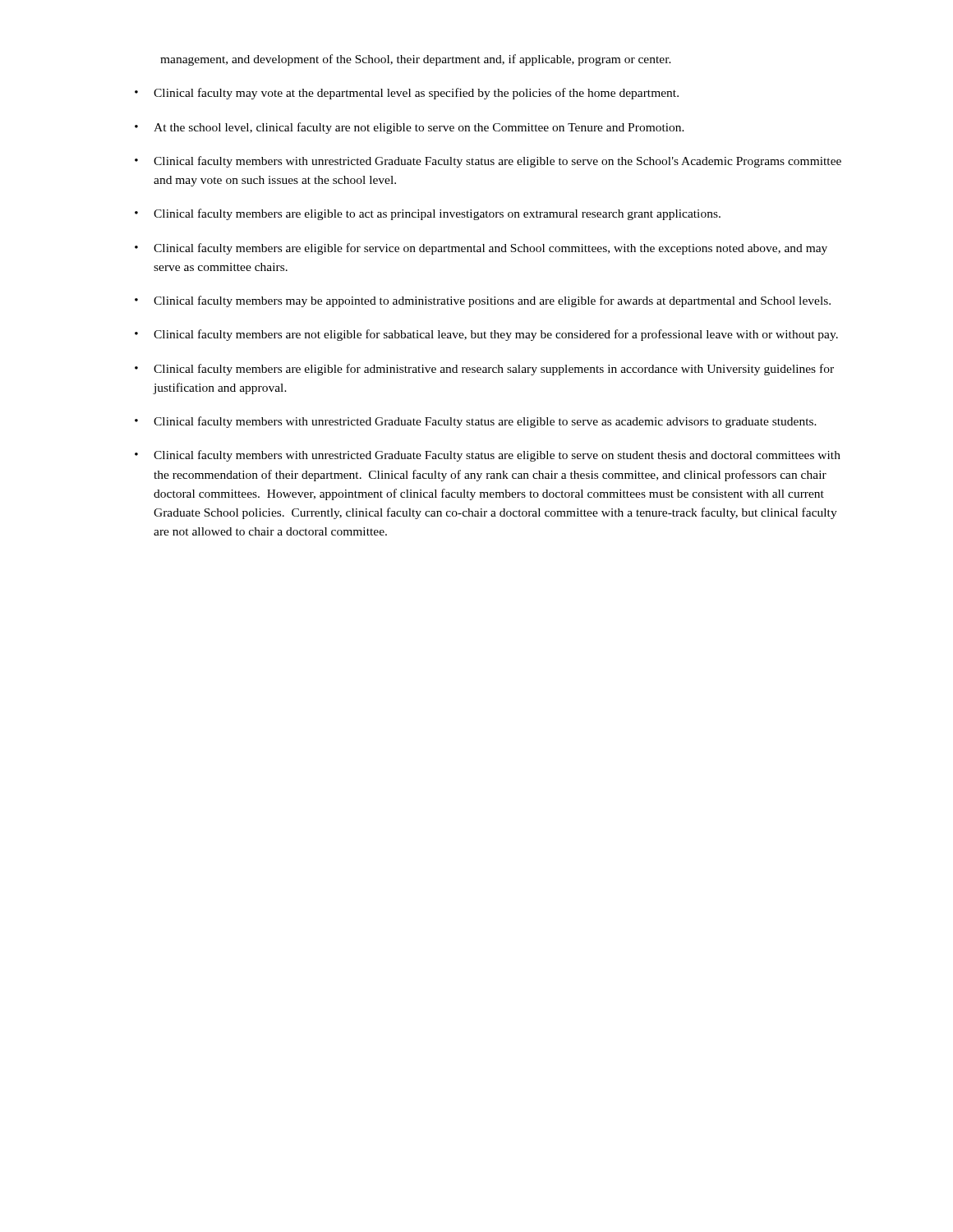Locate the list item that says "• Clinical faculty members are not eligible"
953x1232 pixels.
click(x=491, y=334)
